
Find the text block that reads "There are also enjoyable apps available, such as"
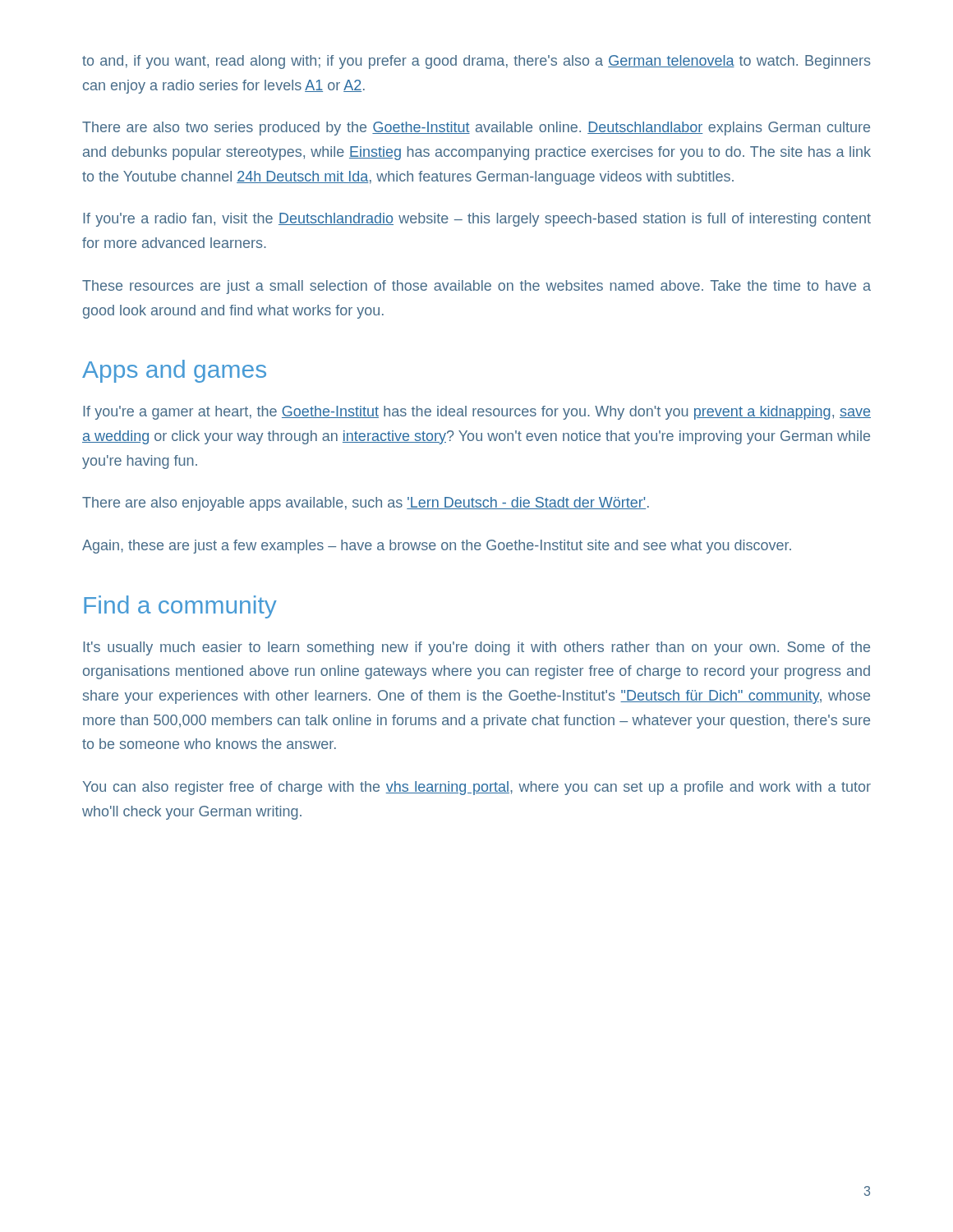[366, 503]
